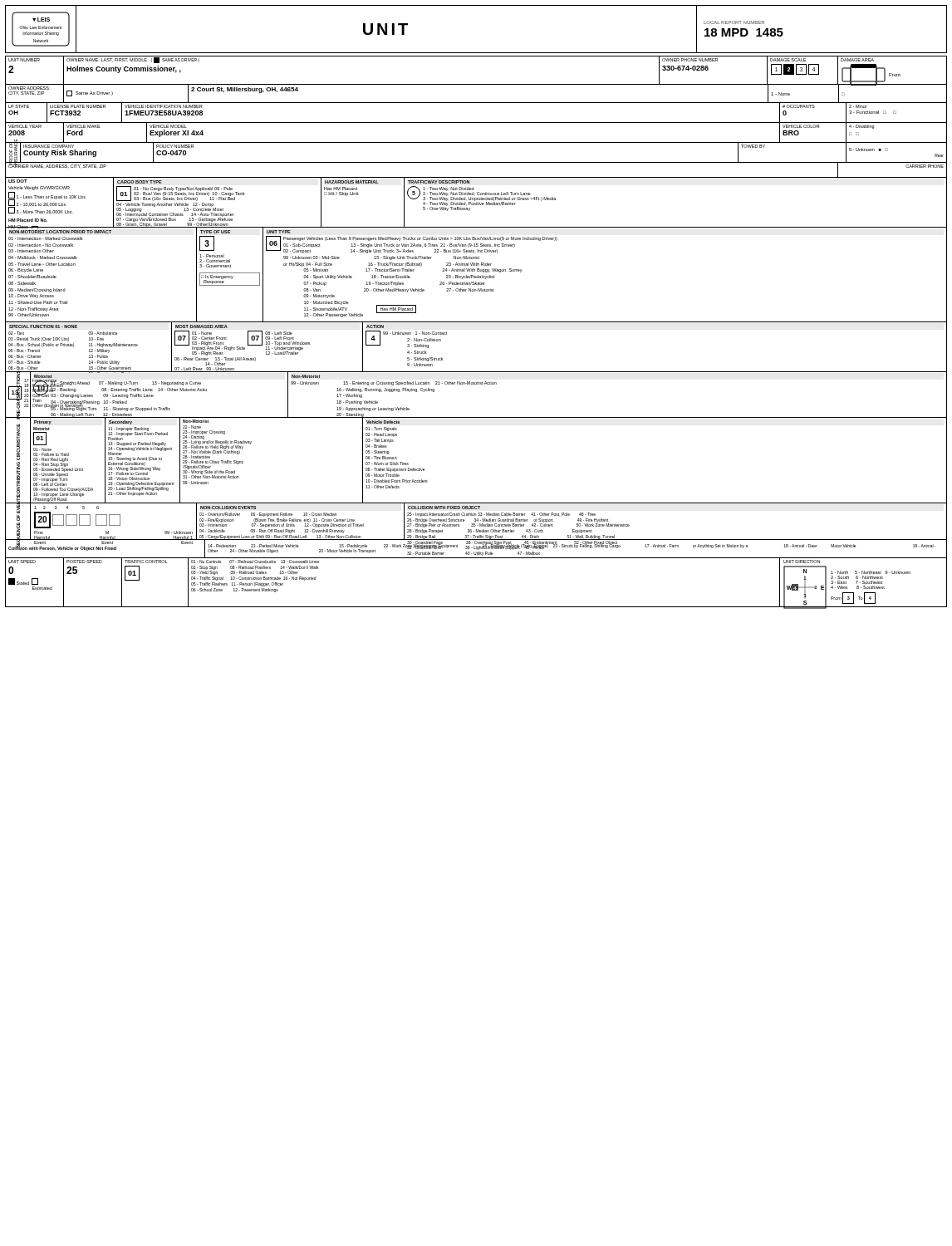Navigate to the region starting "Special Function 01 - None 02 - Taxi03"

476,347
